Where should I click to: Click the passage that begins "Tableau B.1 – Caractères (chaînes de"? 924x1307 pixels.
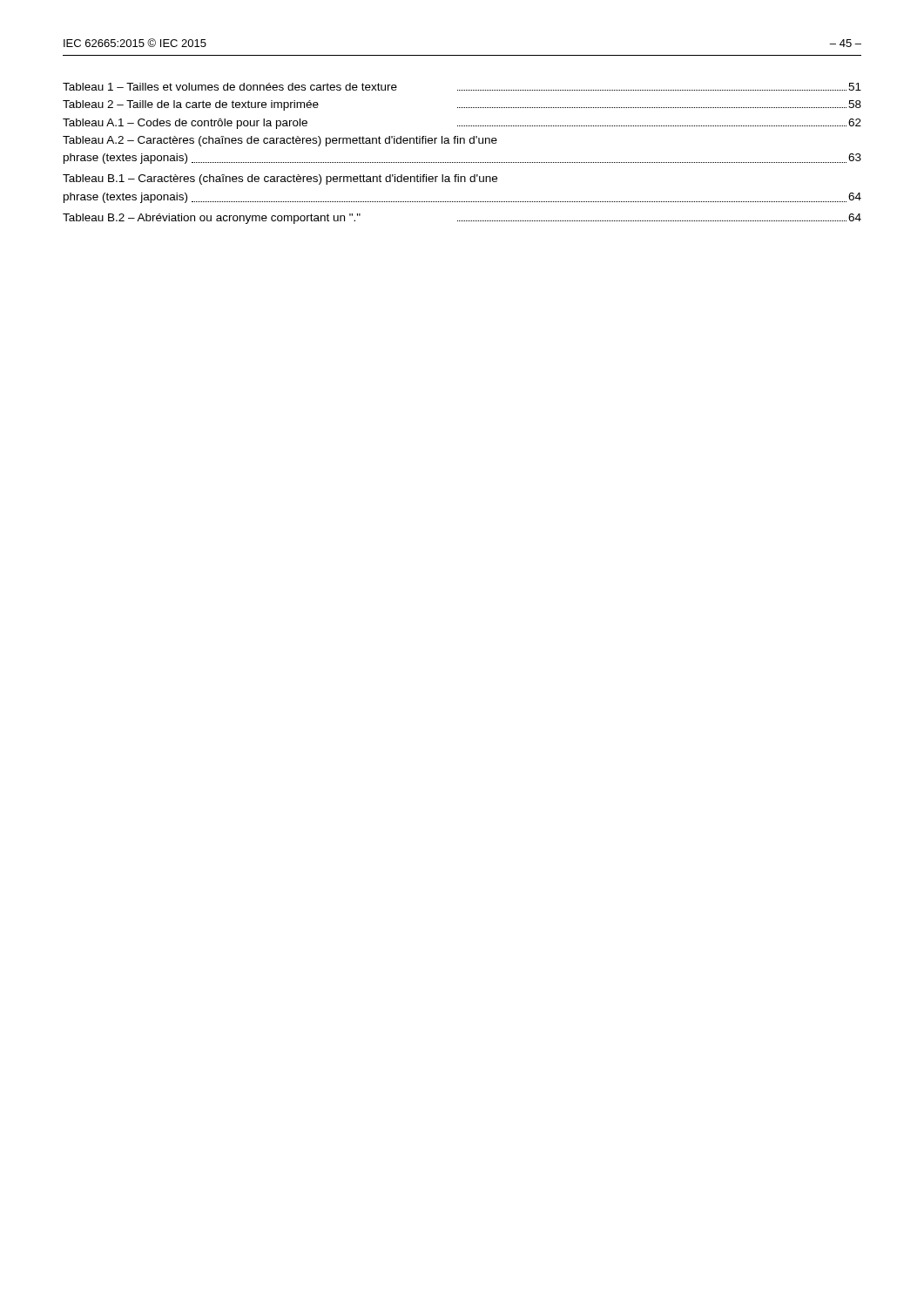(x=462, y=188)
